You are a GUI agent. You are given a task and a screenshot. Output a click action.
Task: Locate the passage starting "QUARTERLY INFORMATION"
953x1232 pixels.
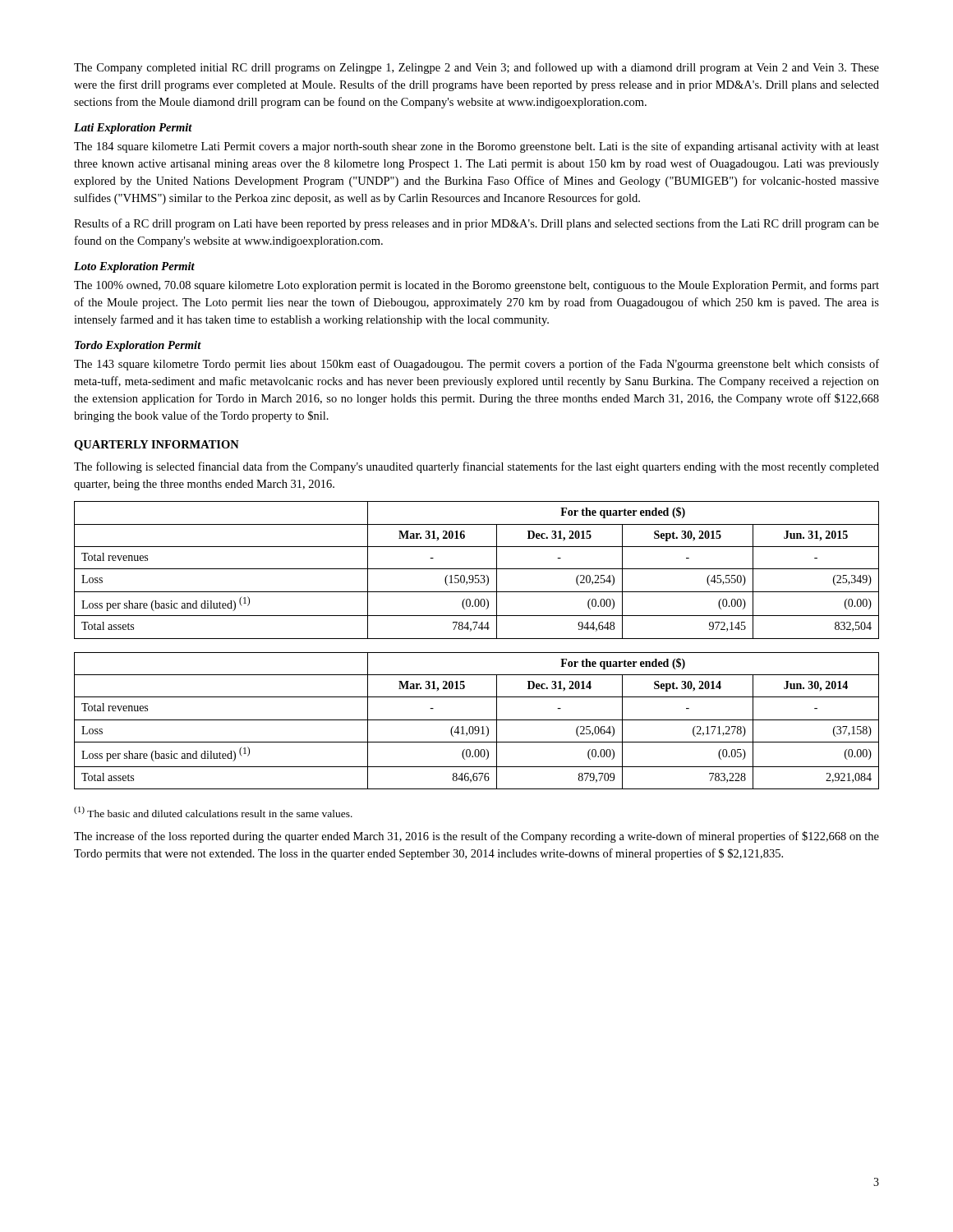(156, 445)
